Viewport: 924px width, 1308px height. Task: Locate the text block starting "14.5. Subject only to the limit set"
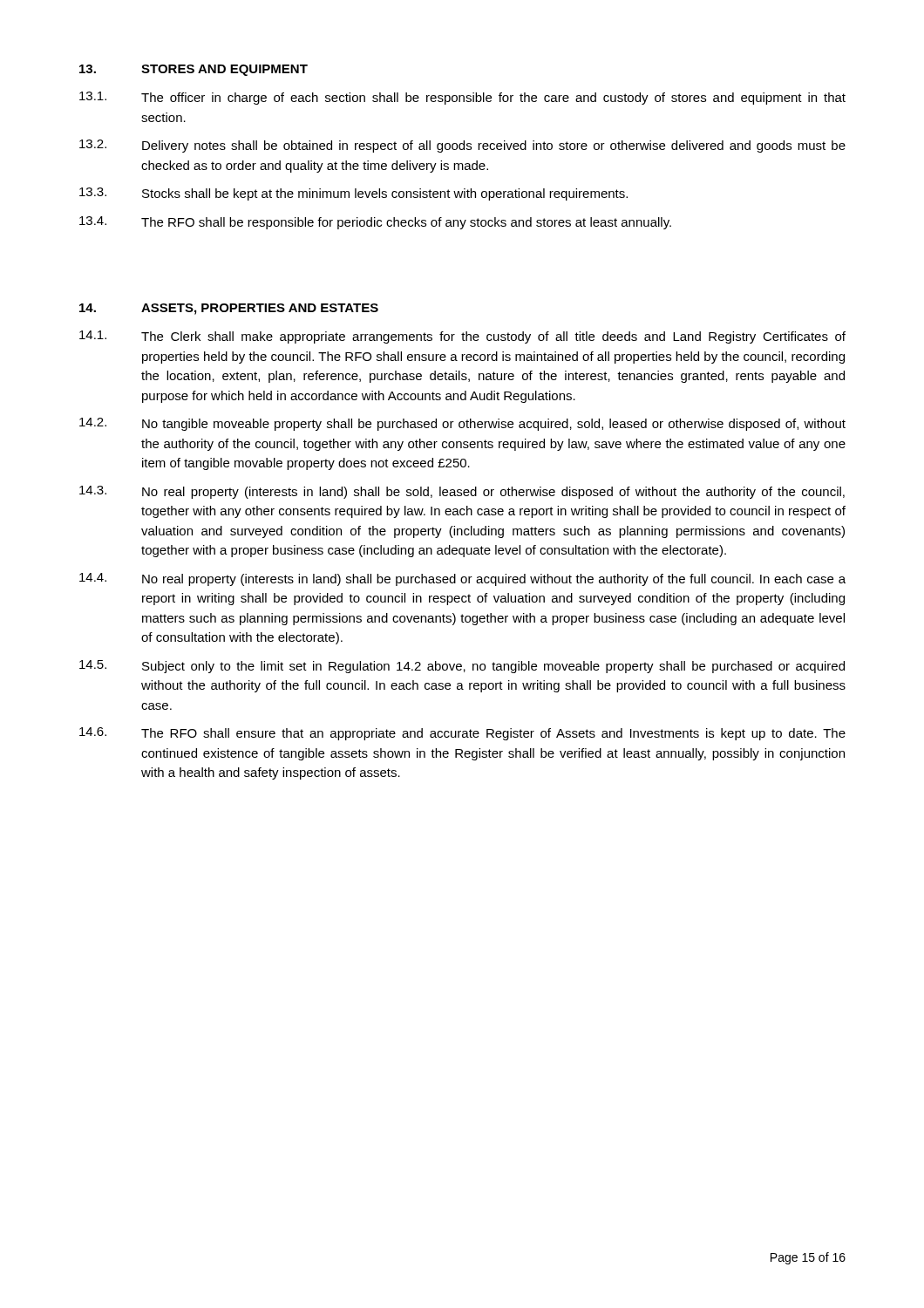(462, 686)
